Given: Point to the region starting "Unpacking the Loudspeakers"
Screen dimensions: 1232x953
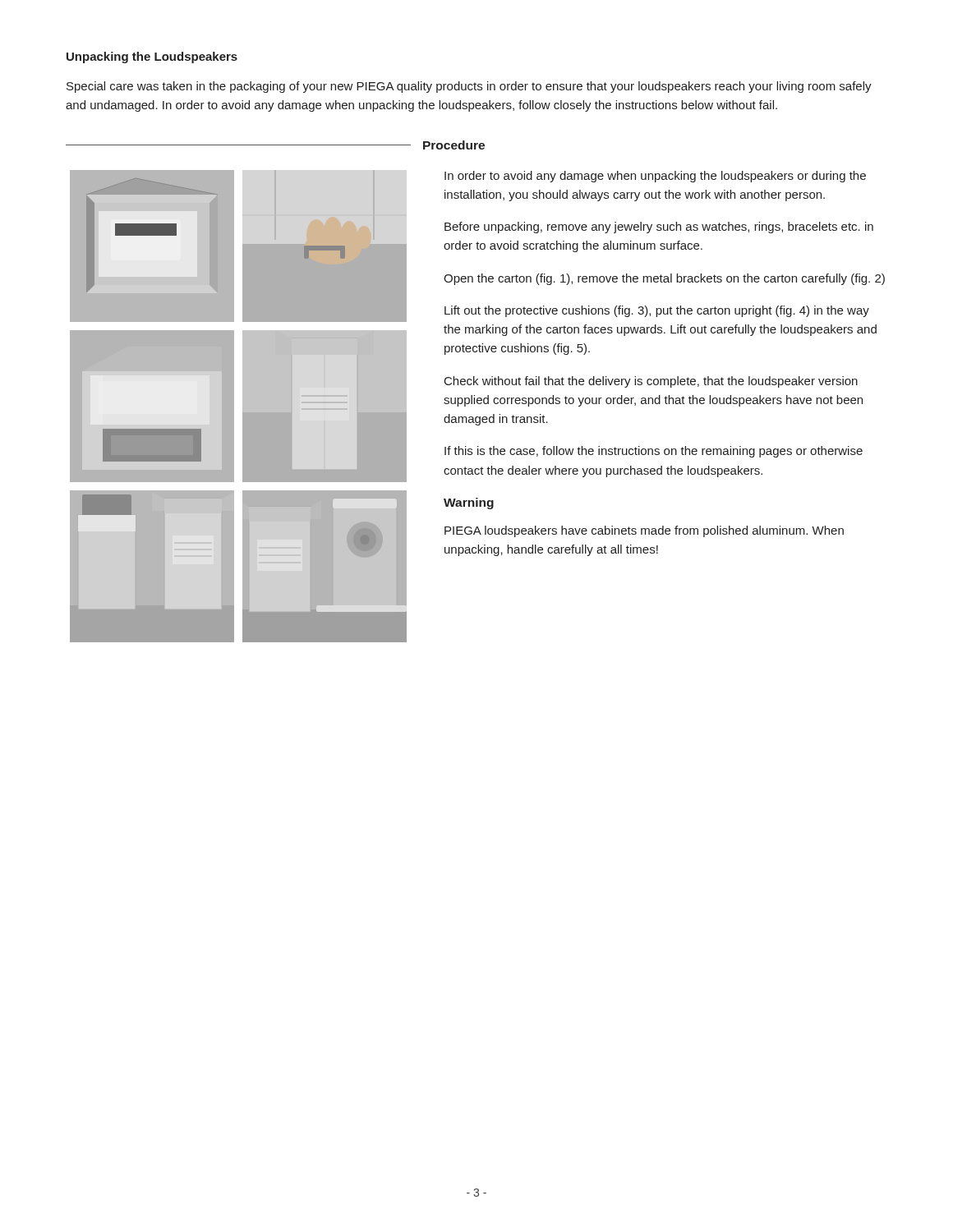Looking at the screenshot, I should 152,56.
